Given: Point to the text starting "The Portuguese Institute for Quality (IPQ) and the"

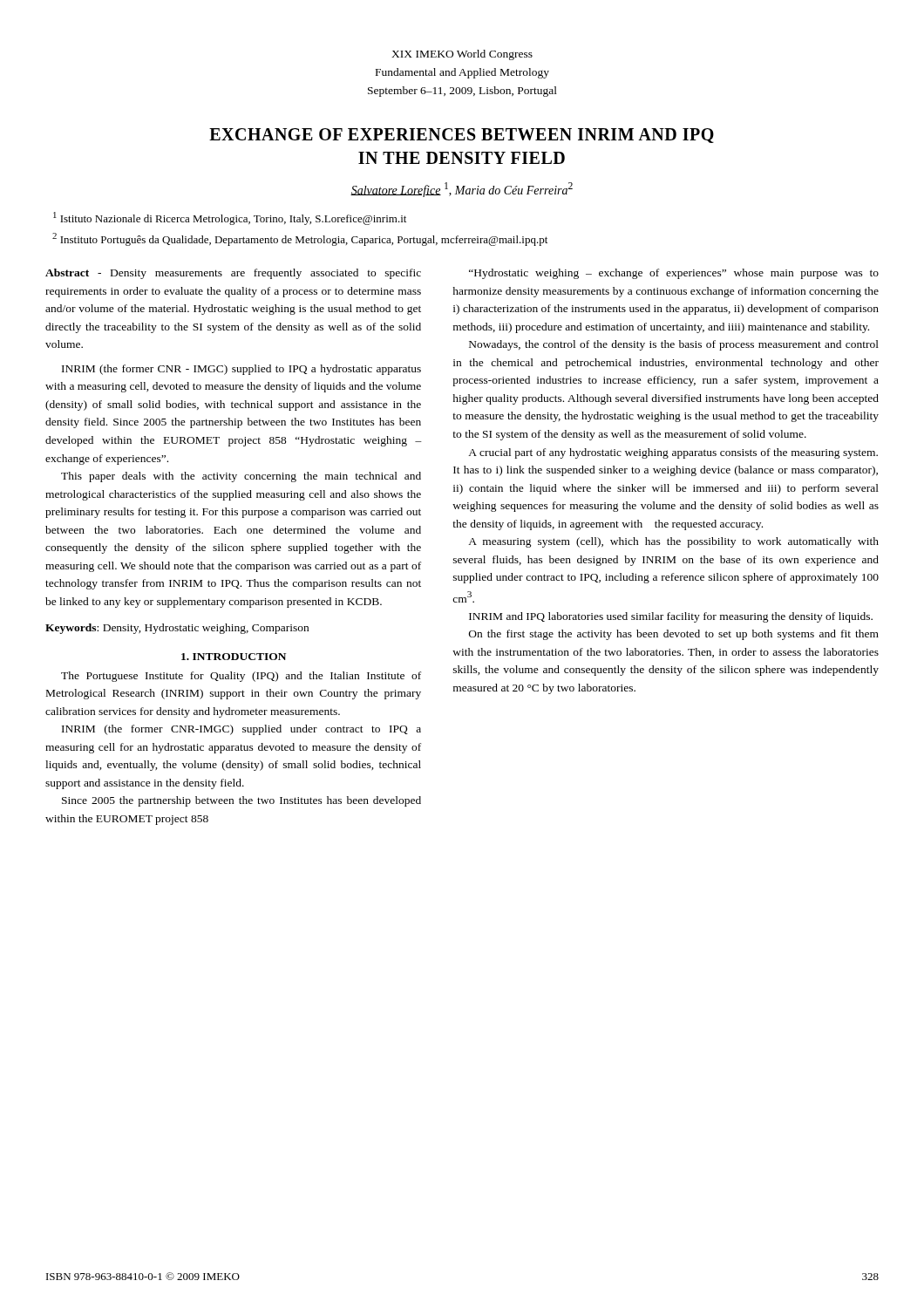Looking at the screenshot, I should 233,747.
